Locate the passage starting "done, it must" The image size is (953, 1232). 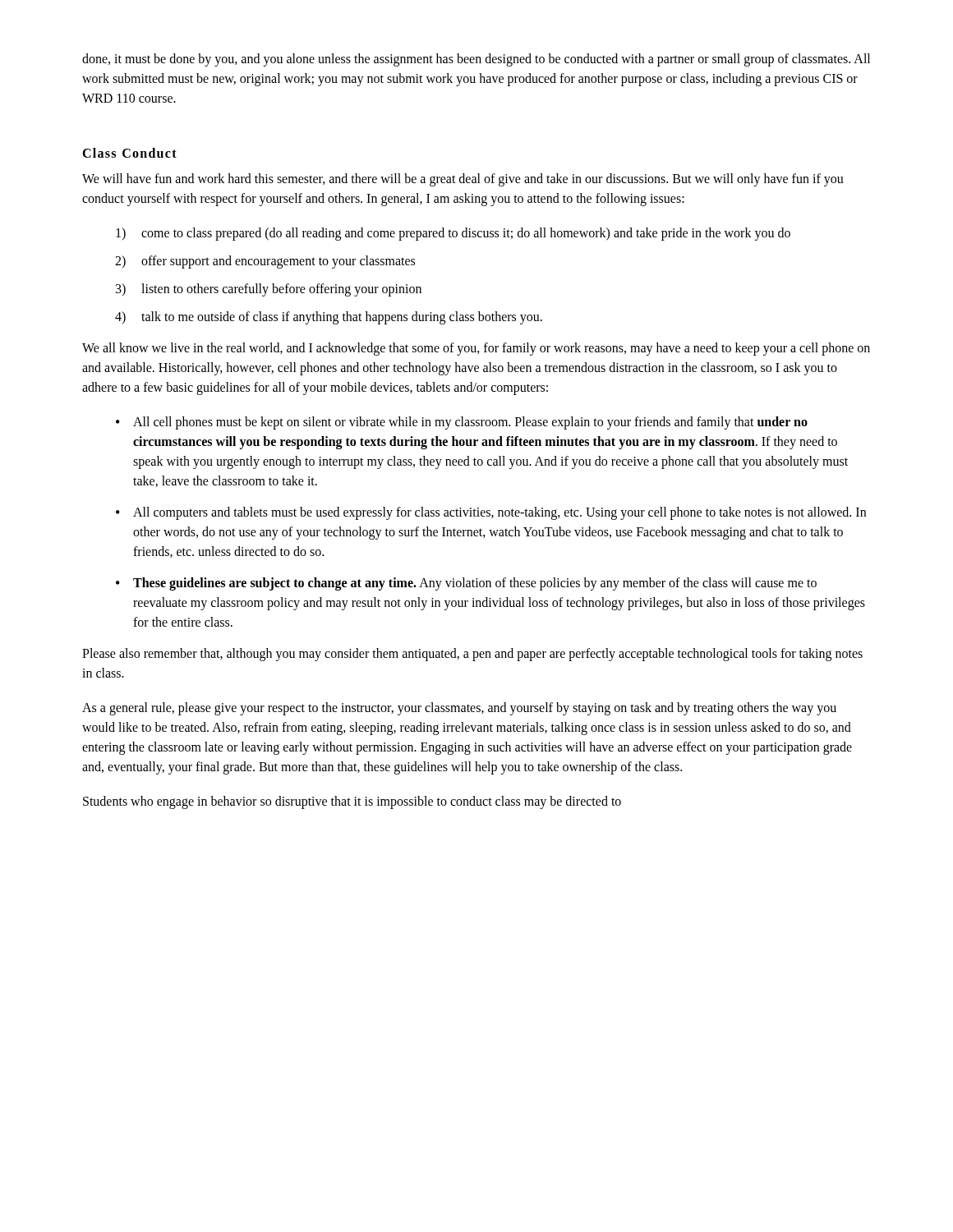coord(476,78)
